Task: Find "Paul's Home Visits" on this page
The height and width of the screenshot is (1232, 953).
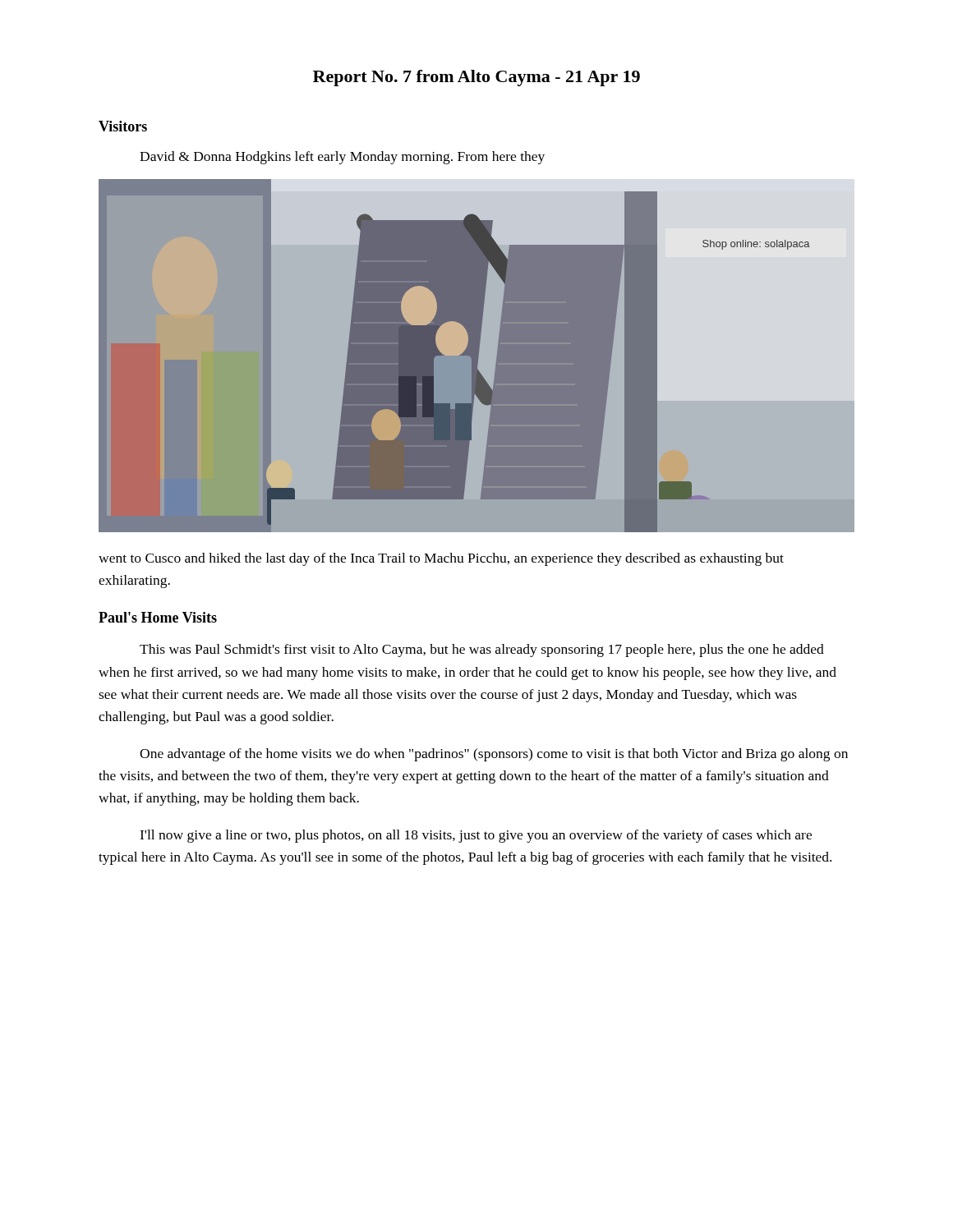Action: [x=158, y=618]
